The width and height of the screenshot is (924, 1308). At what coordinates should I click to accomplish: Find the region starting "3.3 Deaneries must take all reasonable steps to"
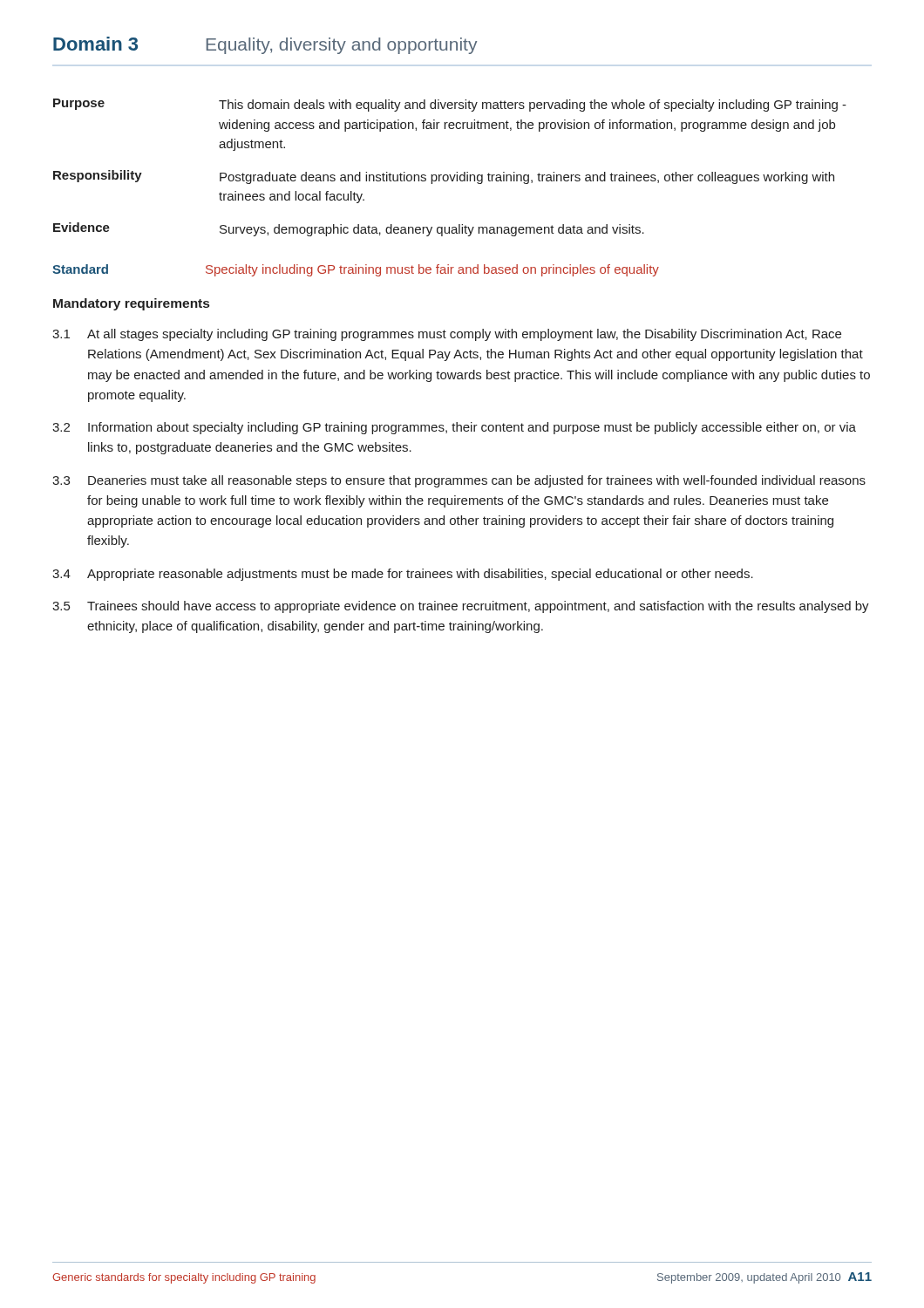pos(462,510)
